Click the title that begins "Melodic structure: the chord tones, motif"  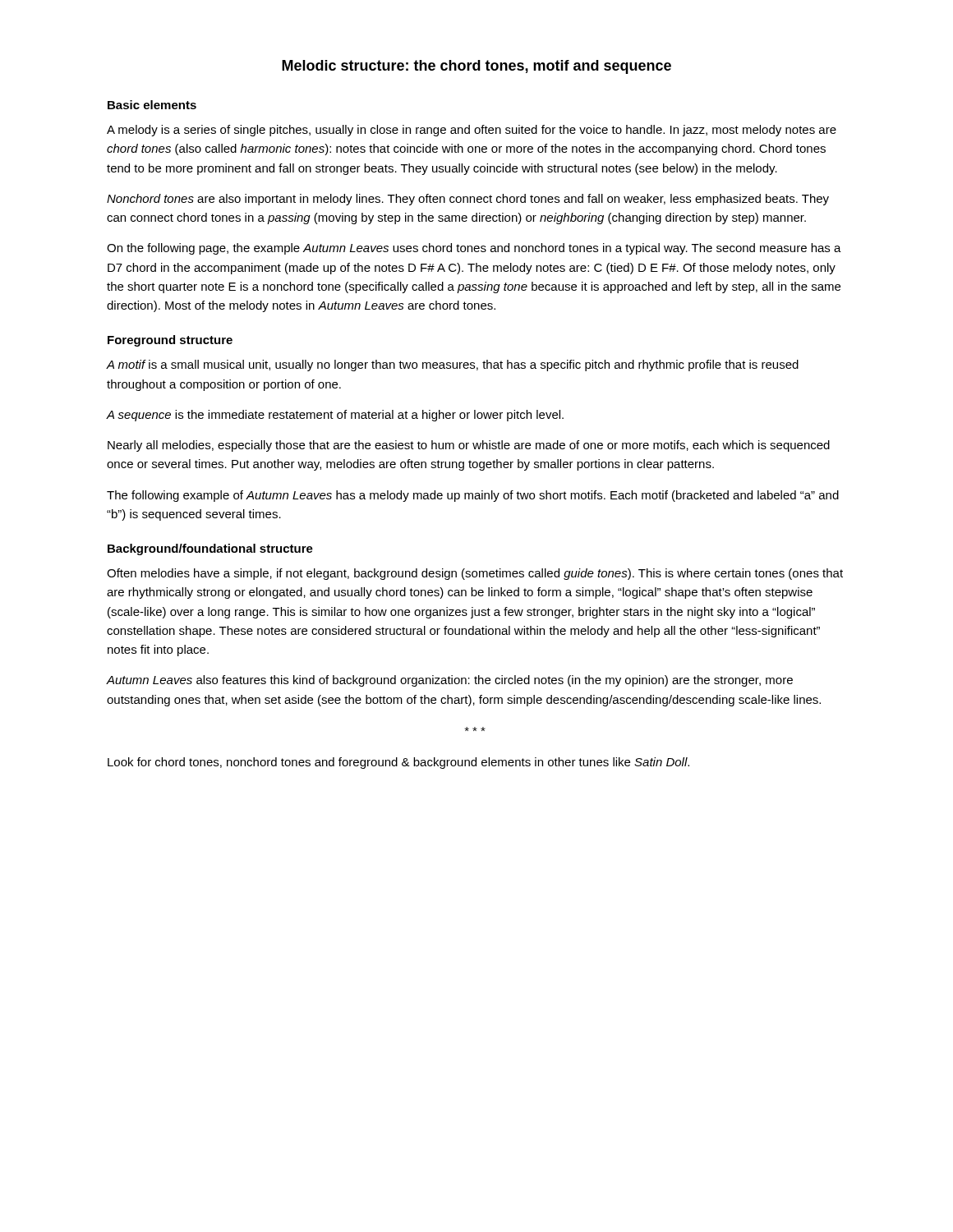point(476,66)
